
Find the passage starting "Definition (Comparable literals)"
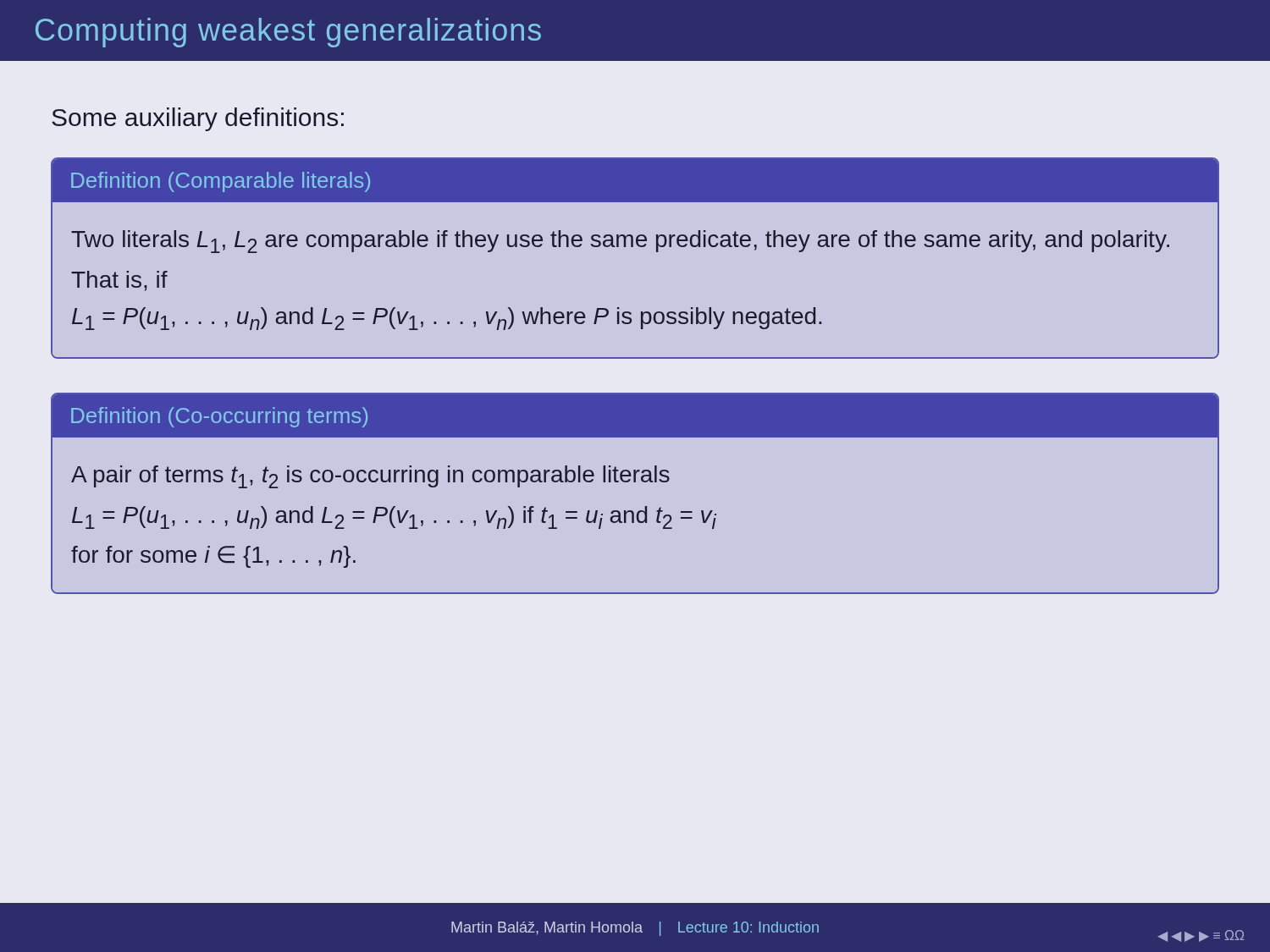221,180
